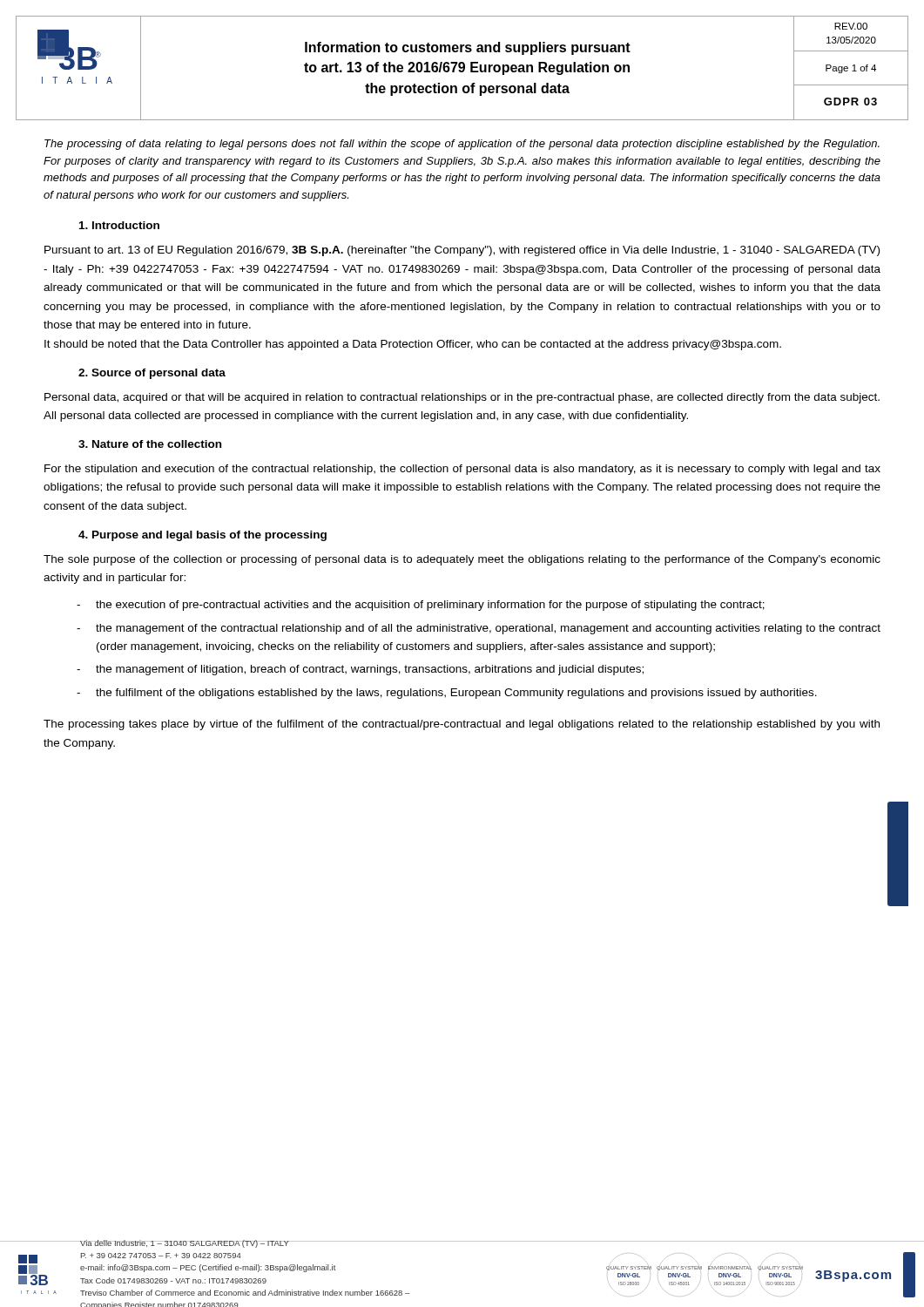Point to the element starting "The processing of data relating to legal persons"
This screenshot has height=1307, width=924.
click(462, 169)
